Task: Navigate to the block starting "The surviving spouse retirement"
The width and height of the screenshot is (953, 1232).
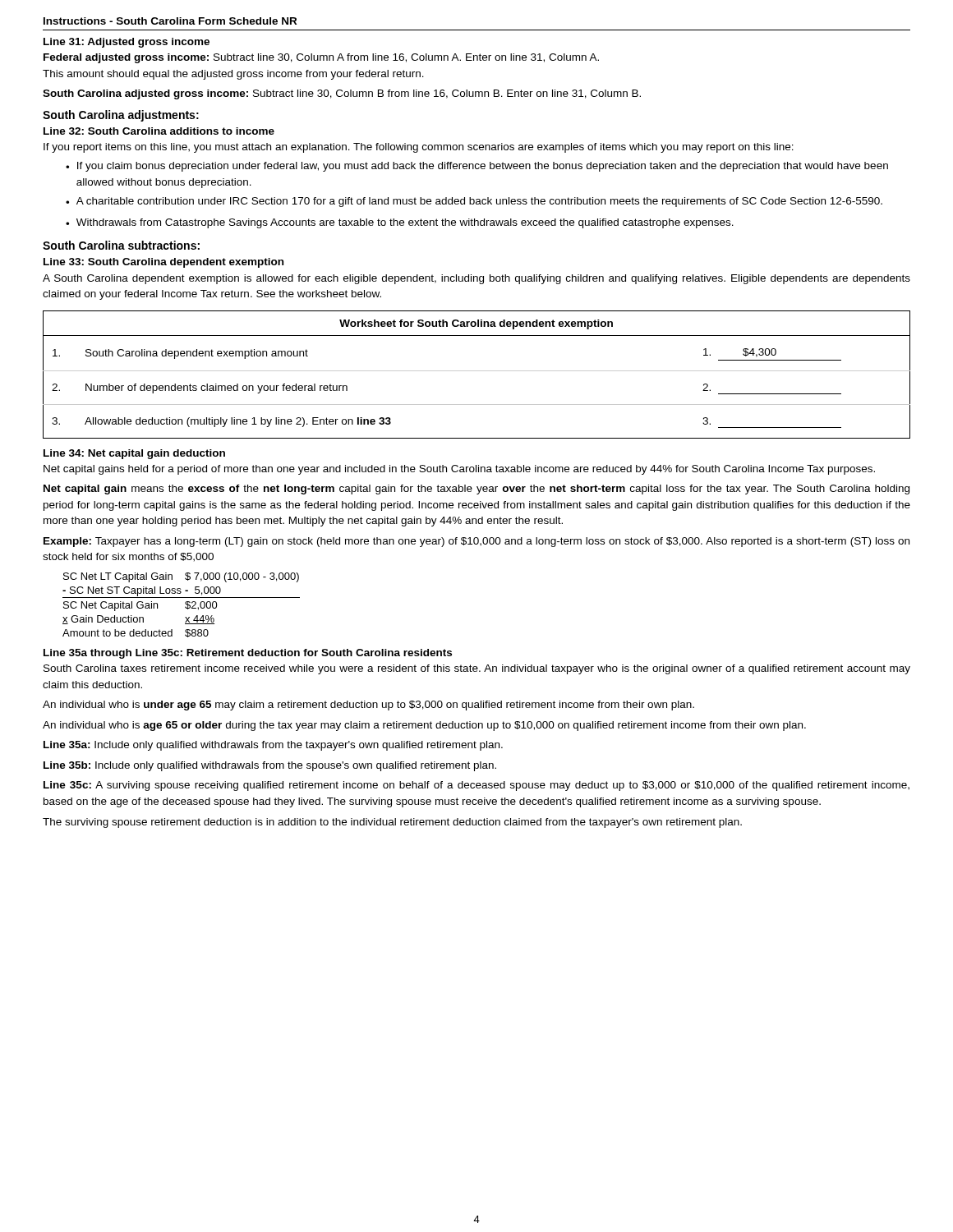Action: click(x=393, y=821)
